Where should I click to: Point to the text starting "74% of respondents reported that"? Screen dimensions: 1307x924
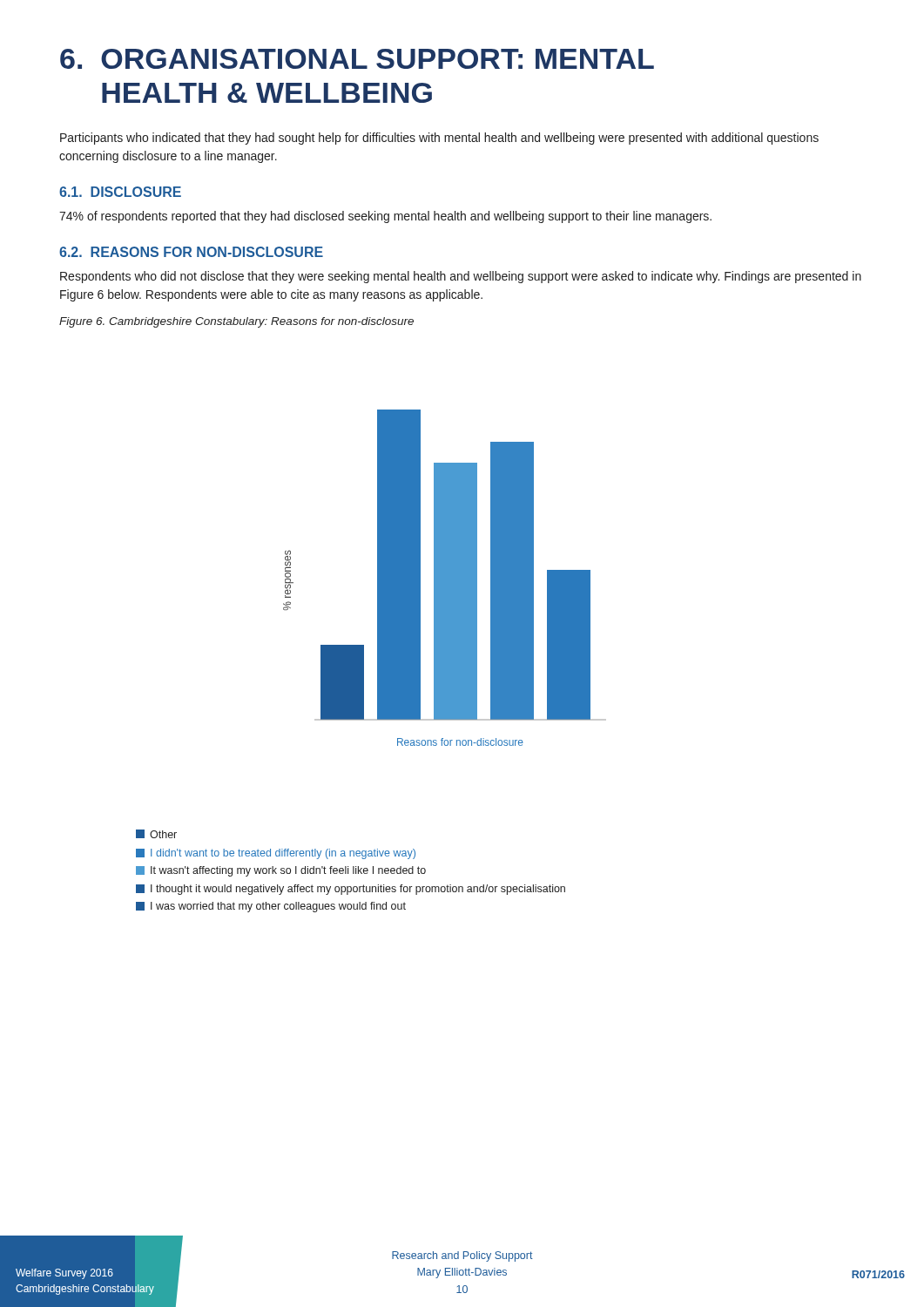click(386, 216)
